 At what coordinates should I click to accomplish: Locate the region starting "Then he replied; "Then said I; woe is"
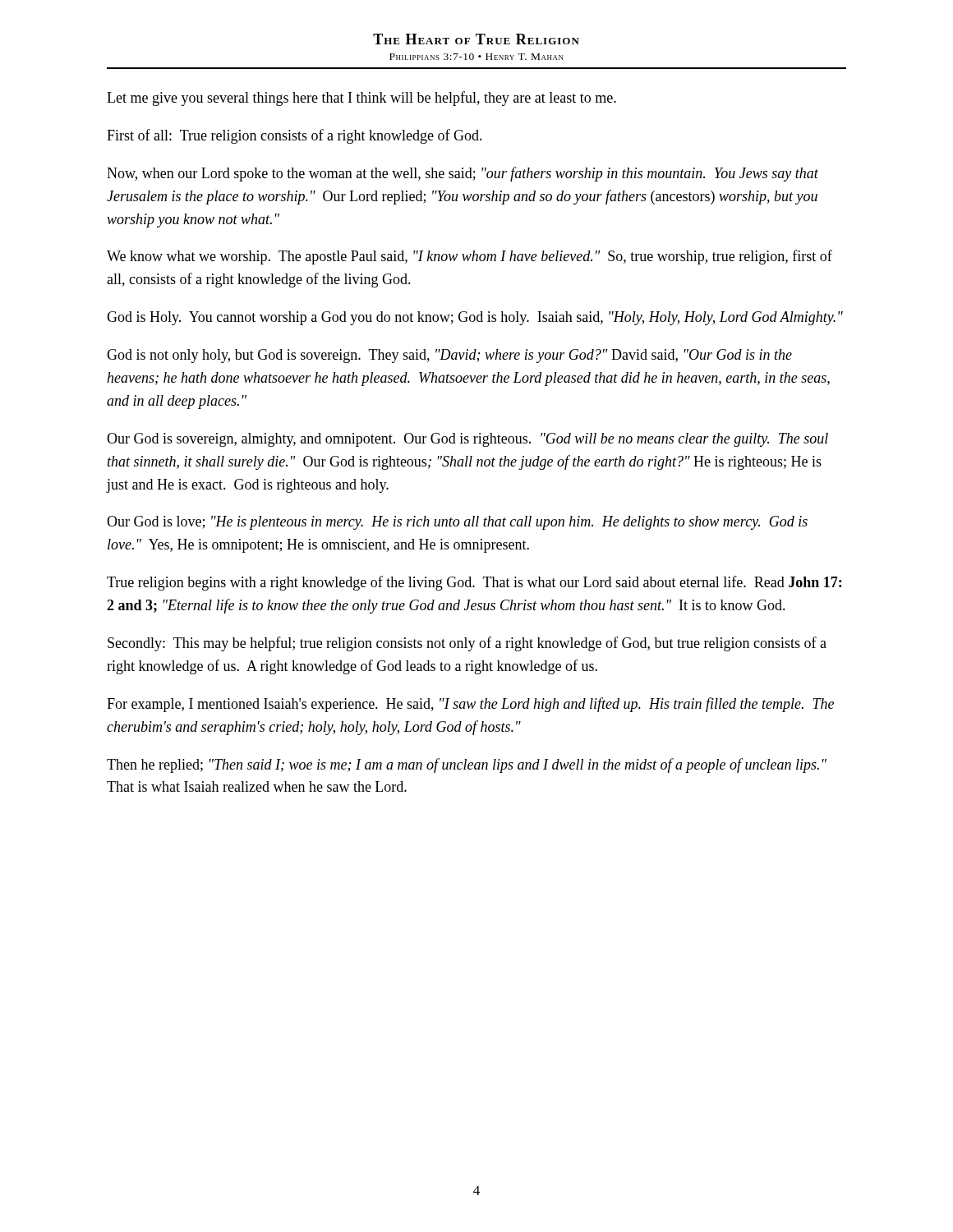(x=468, y=776)
